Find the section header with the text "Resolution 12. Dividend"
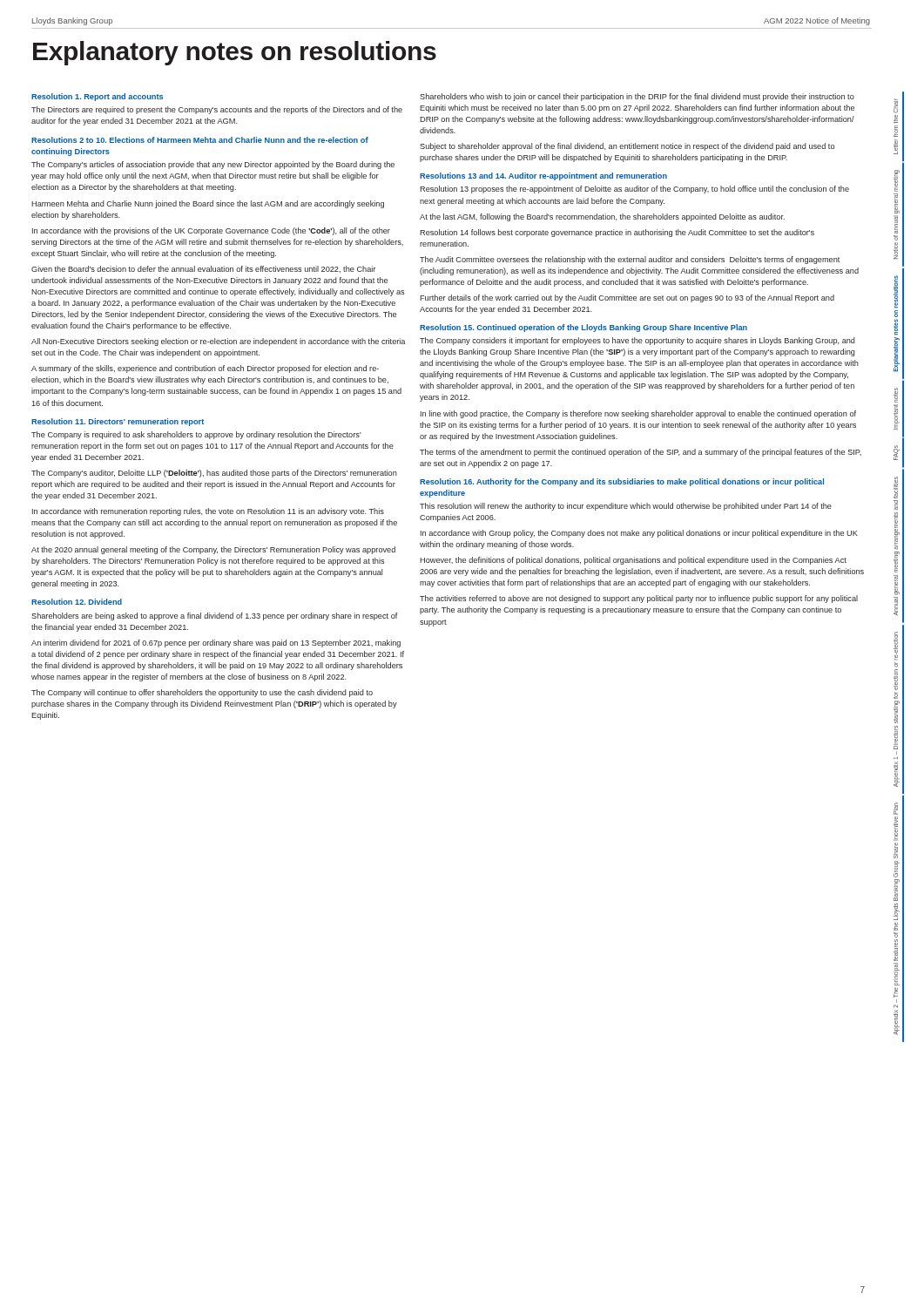 pyautogui.click(x=77, y=602)
